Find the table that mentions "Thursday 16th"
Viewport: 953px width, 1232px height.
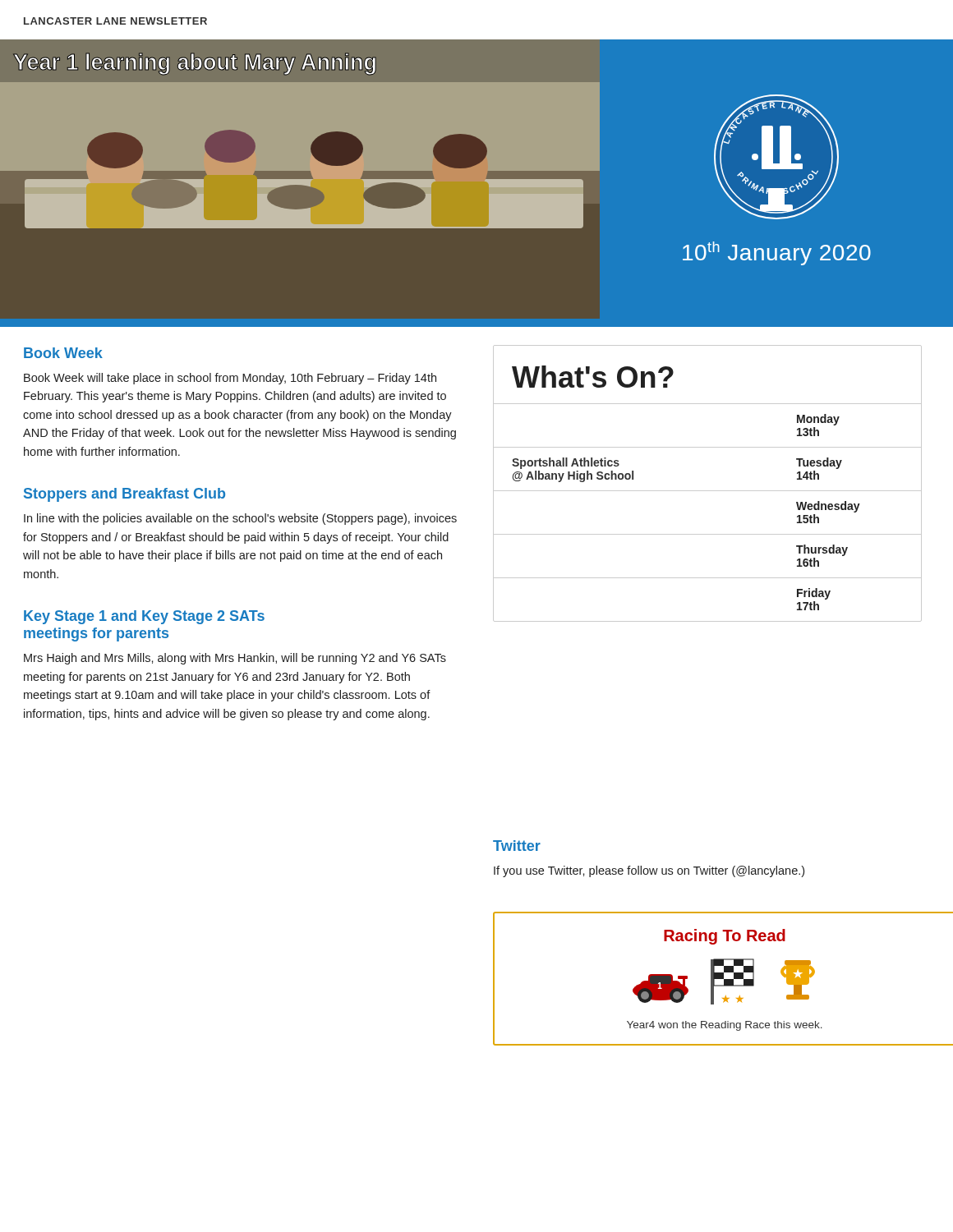tap(707, 512)
